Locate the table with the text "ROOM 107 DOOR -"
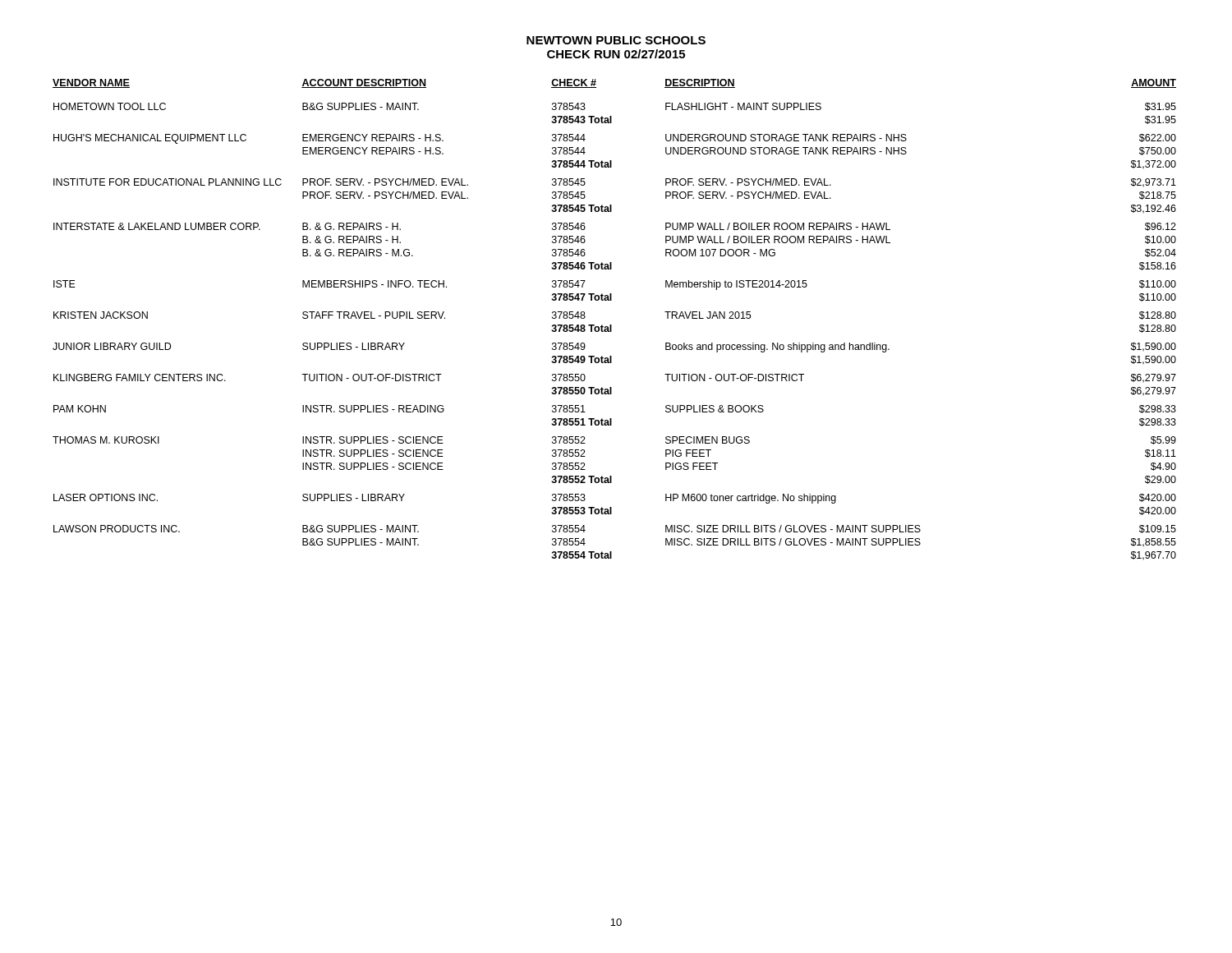 pyautogui.click(x=616, y=319)
